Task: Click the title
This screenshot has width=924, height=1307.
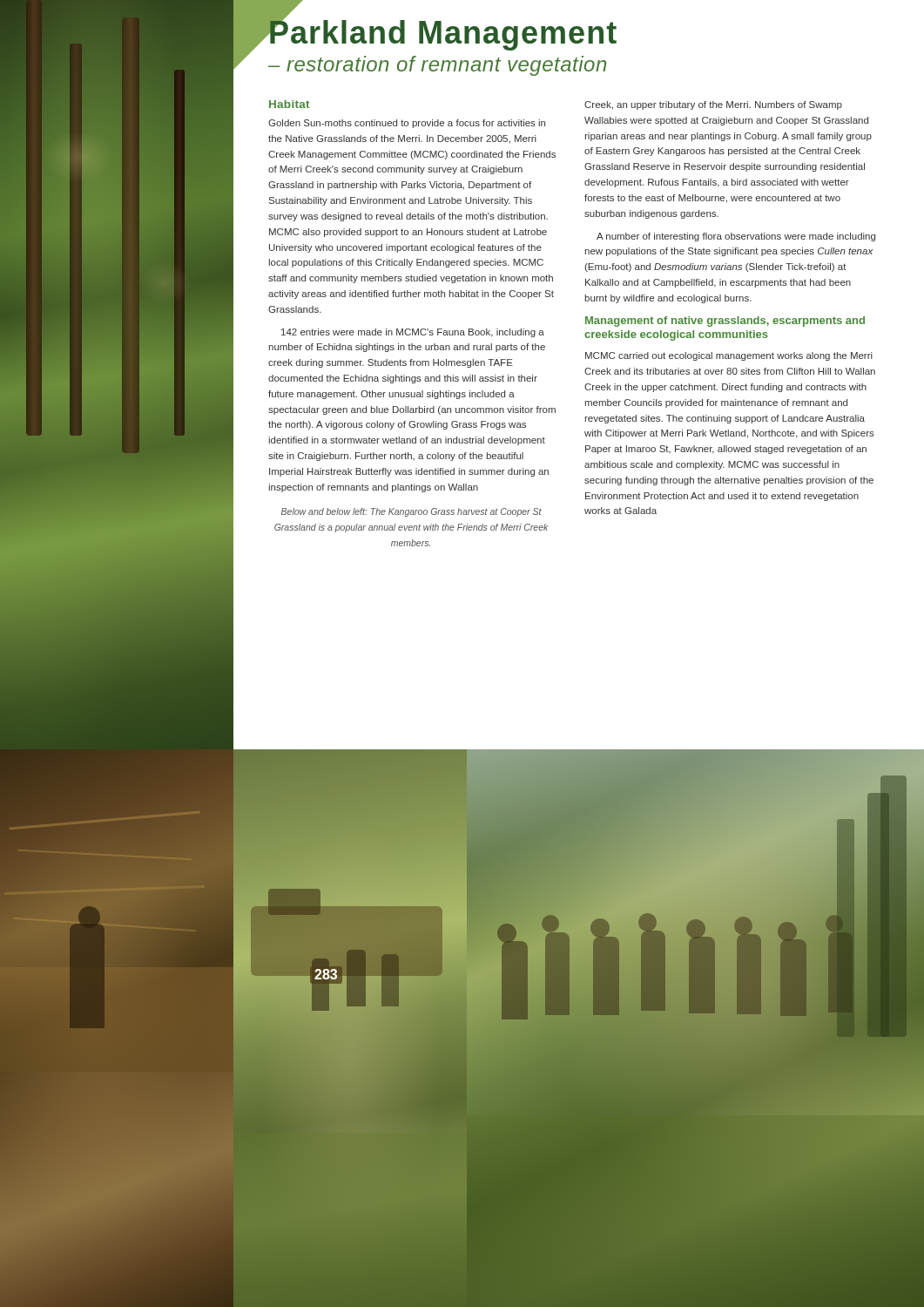Action: tap(582, 46)
